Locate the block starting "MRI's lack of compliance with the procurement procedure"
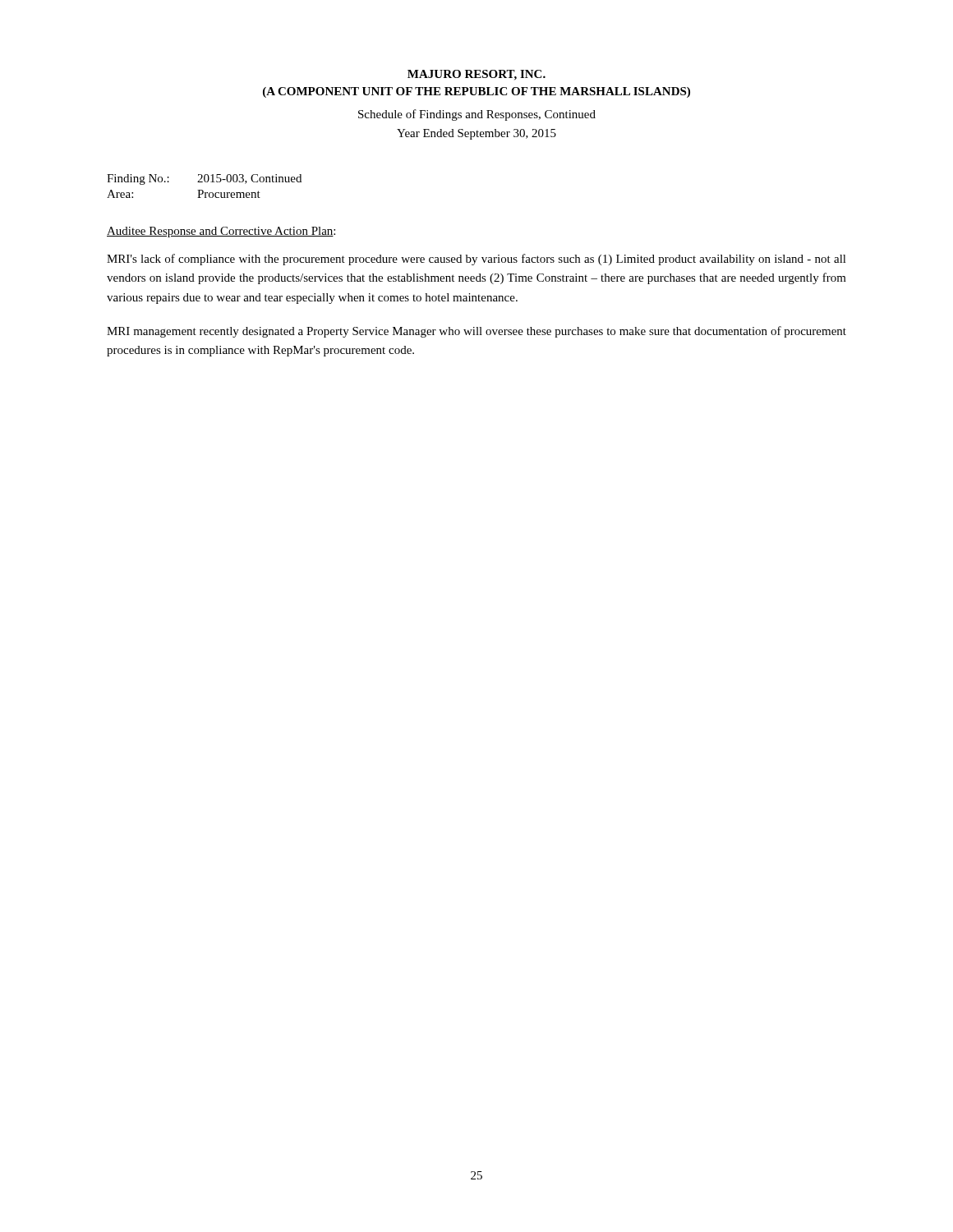The width and height of the screenshot is (953, 1232). tap(476, 278)
